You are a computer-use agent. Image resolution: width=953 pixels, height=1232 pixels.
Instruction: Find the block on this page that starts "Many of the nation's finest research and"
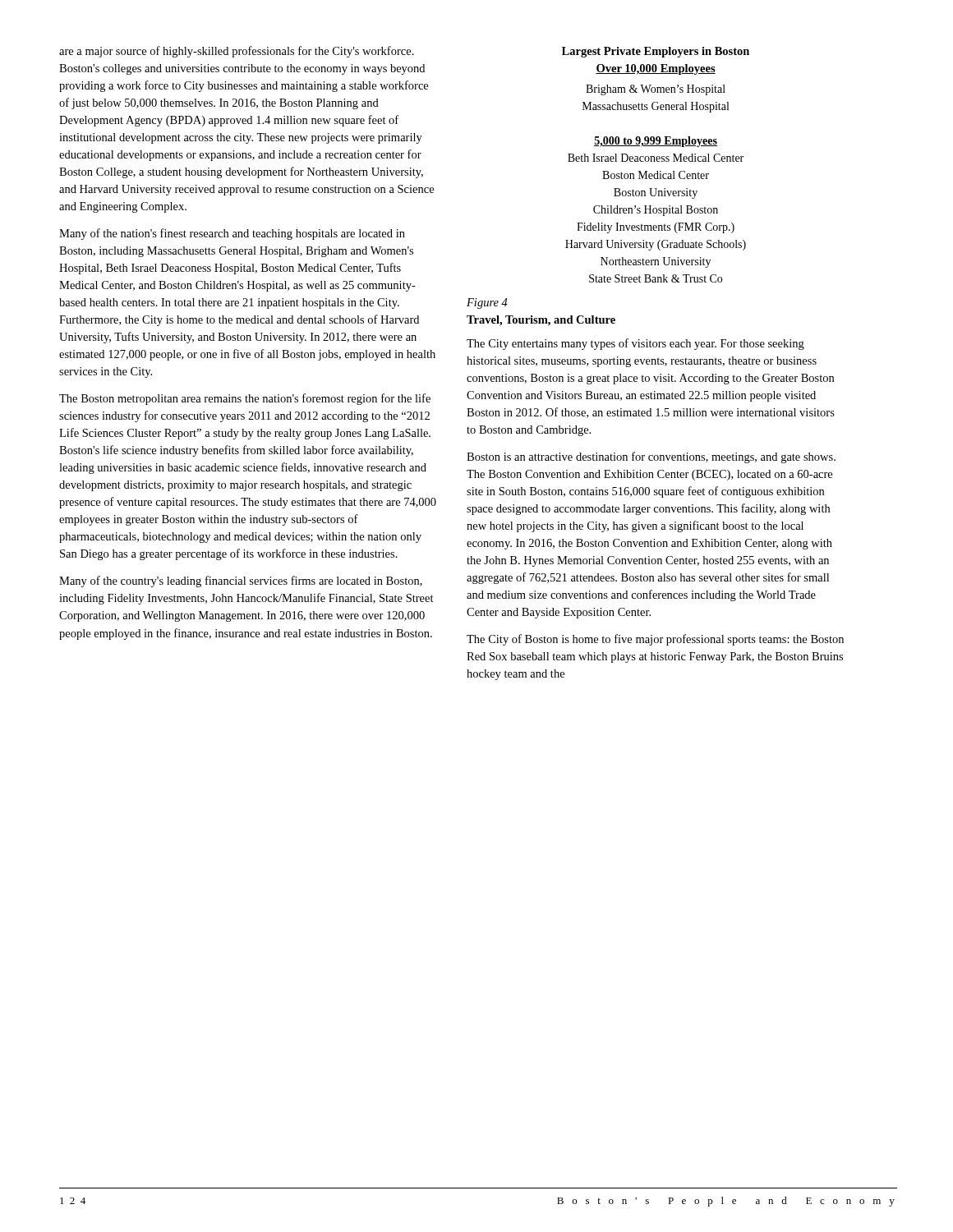click(248, 303)
